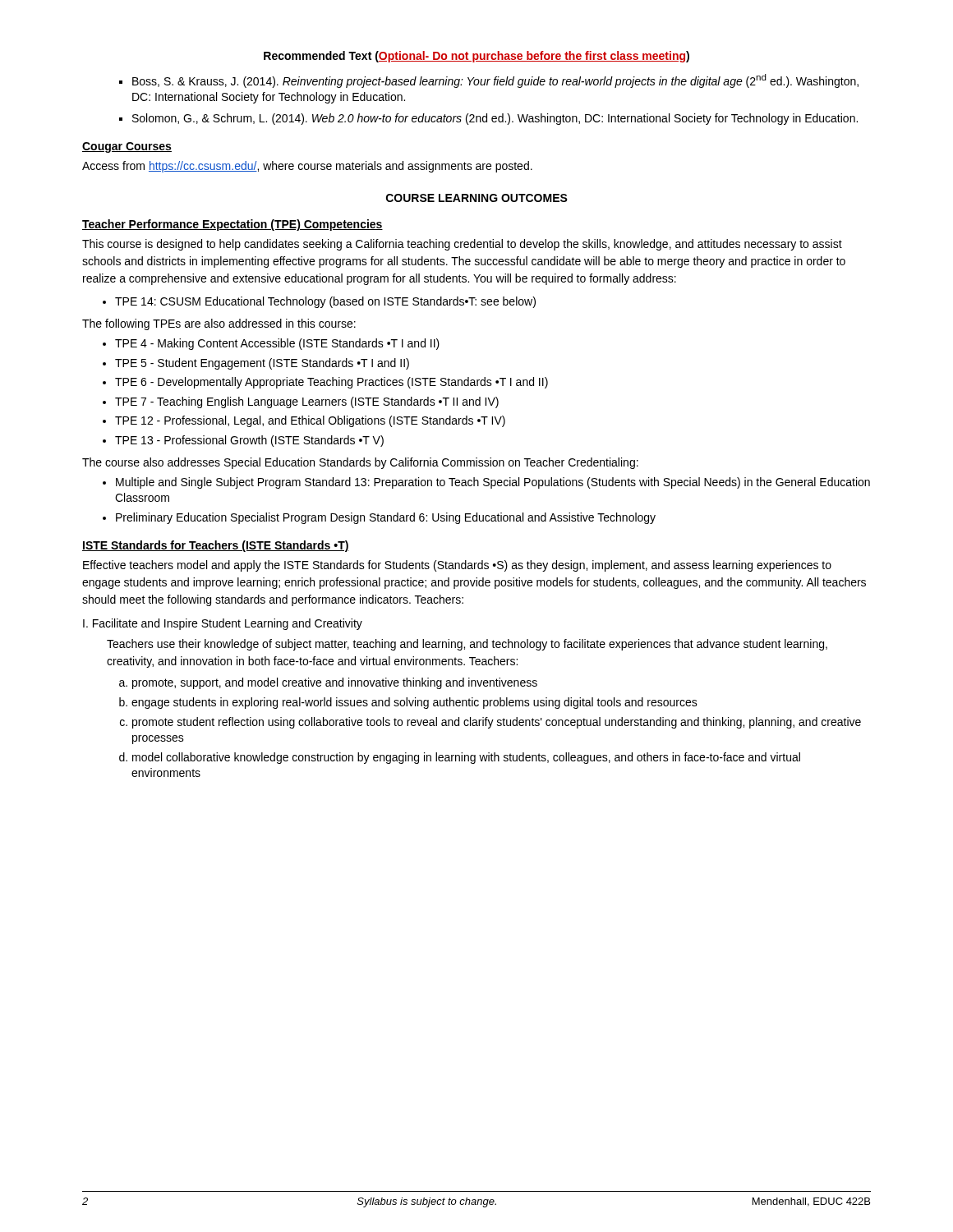Locate the block of text that opens with "TPE 14: CSUSM Educational Technology (based on"

tap(326, 302)
